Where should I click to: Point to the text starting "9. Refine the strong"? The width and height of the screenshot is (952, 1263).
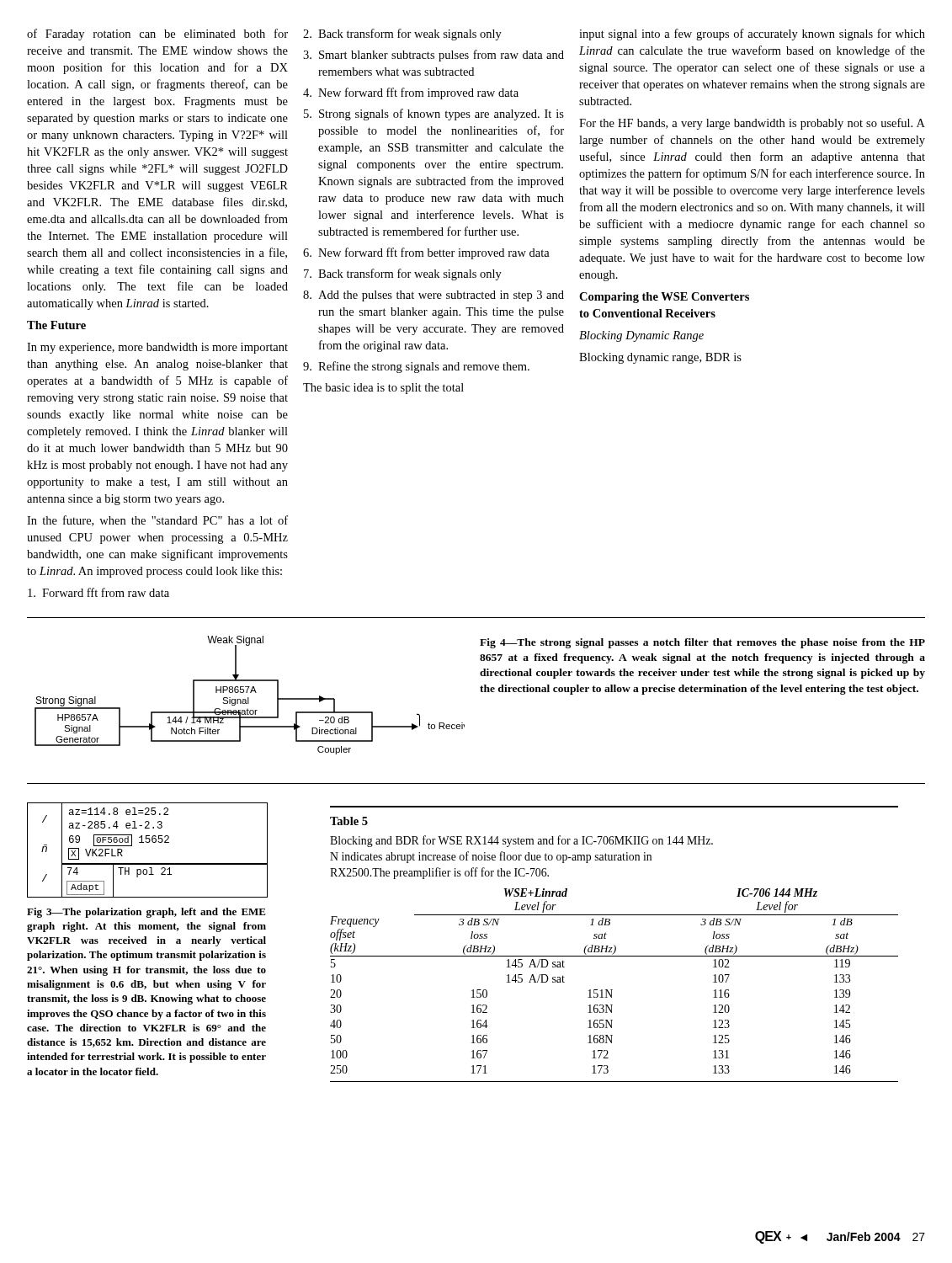(x=433, y=366)
